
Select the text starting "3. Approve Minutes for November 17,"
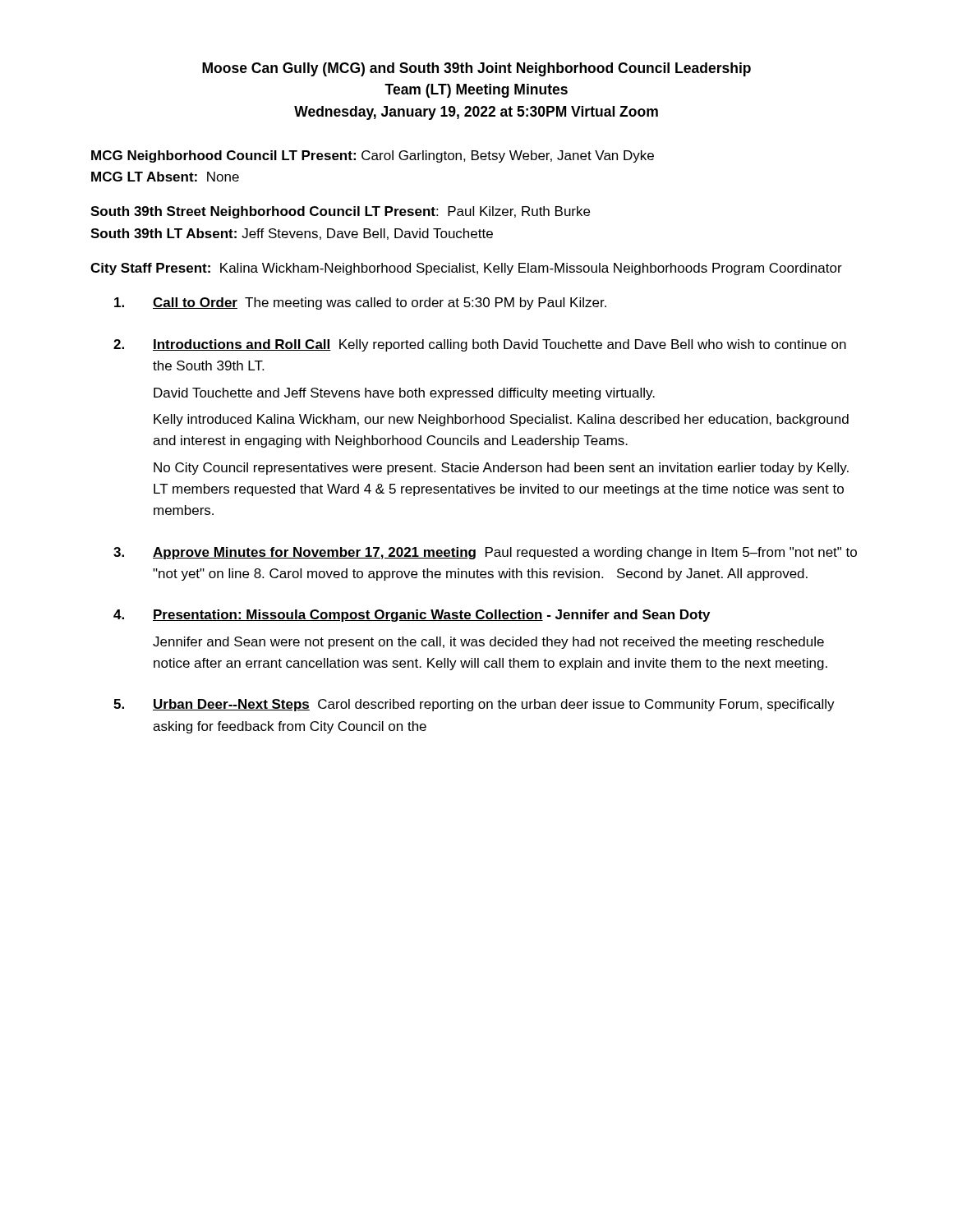click(476, 566)
